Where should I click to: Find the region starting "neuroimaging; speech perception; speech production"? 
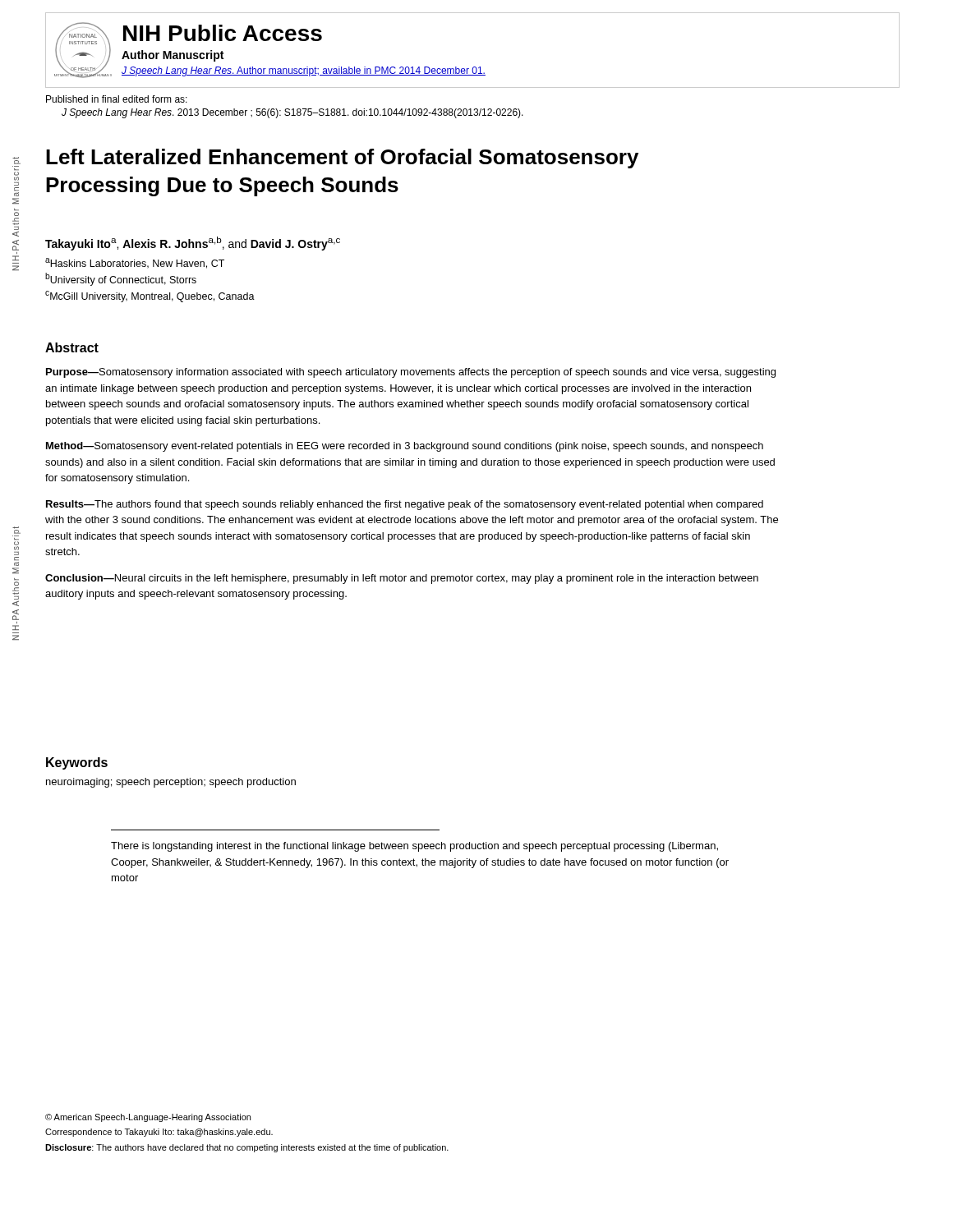pyautogui.click(x=171, y=781)
